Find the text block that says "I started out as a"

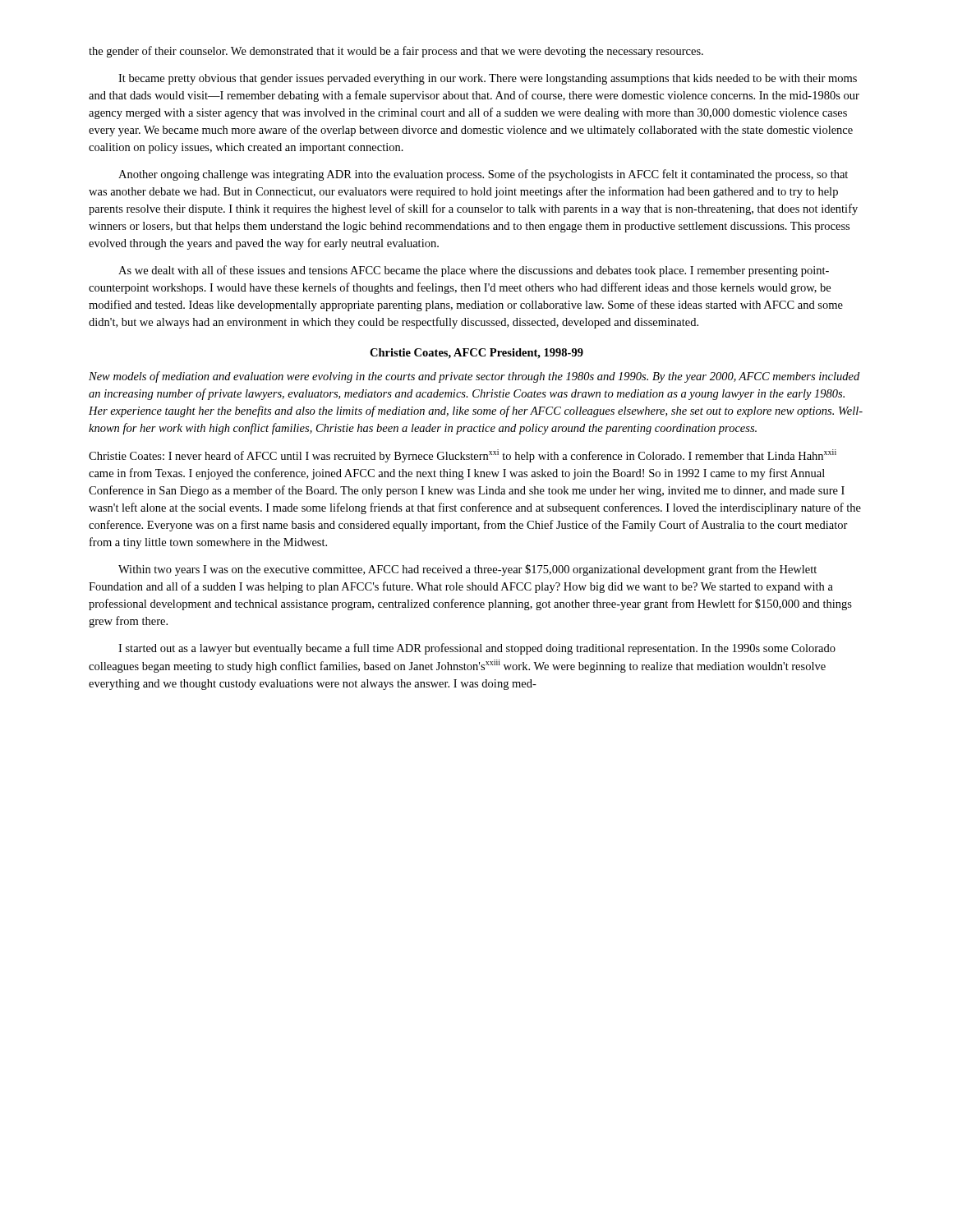click(476, 666)
